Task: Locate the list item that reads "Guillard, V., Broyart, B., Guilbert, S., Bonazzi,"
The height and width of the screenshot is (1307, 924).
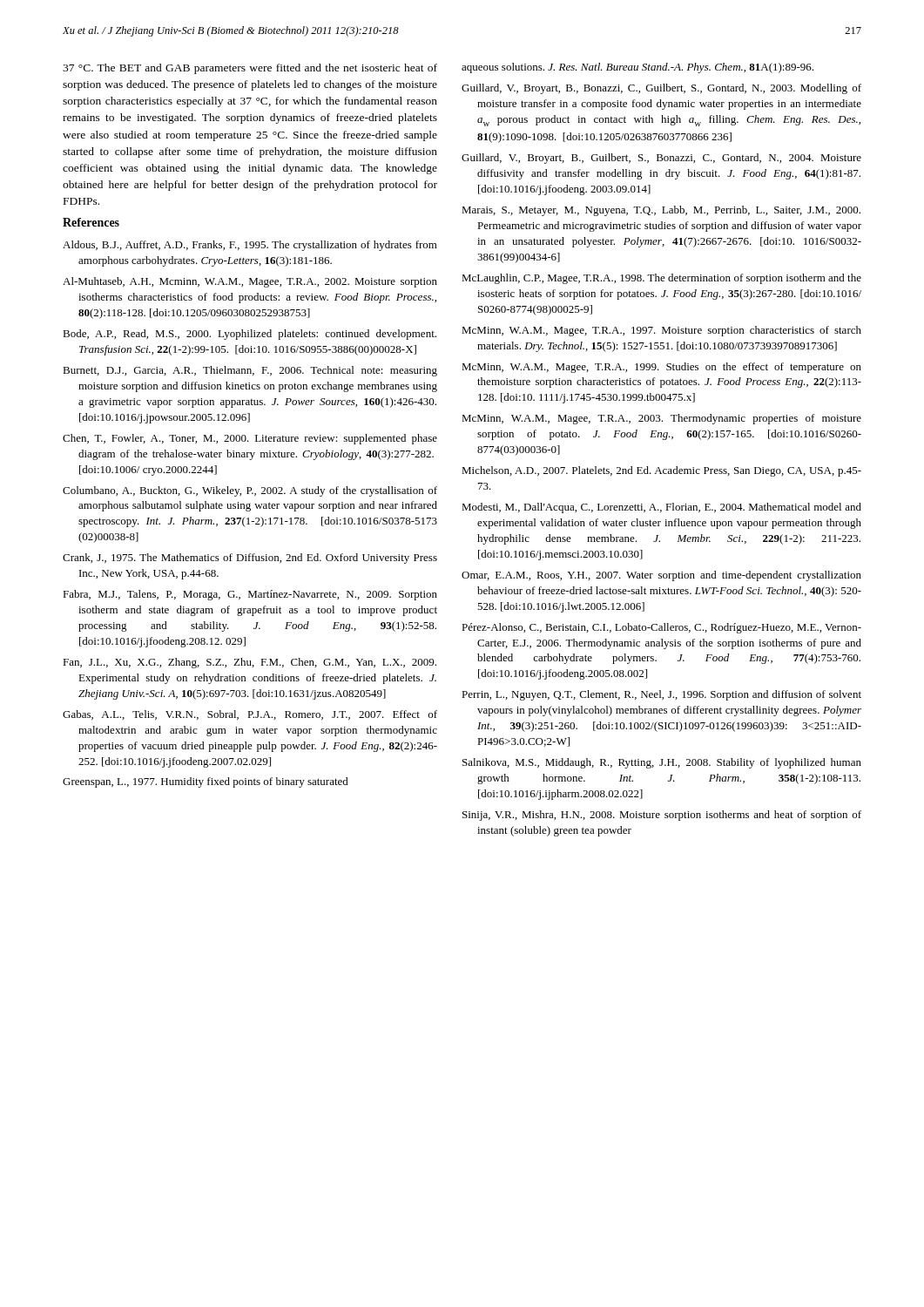Action: [661, 173]
